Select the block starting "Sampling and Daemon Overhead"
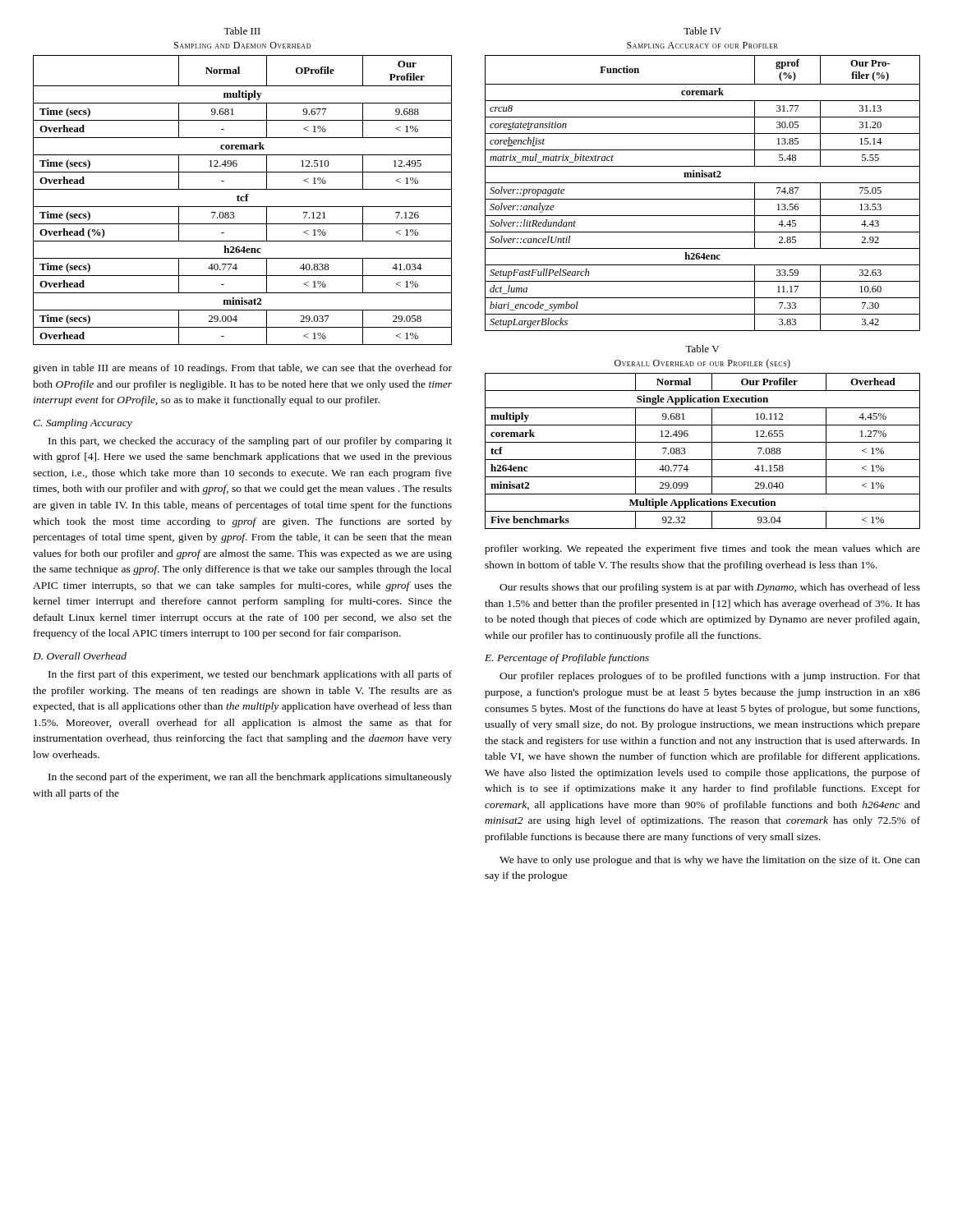Screen dimensions: 1232x953 pos(242,45)
